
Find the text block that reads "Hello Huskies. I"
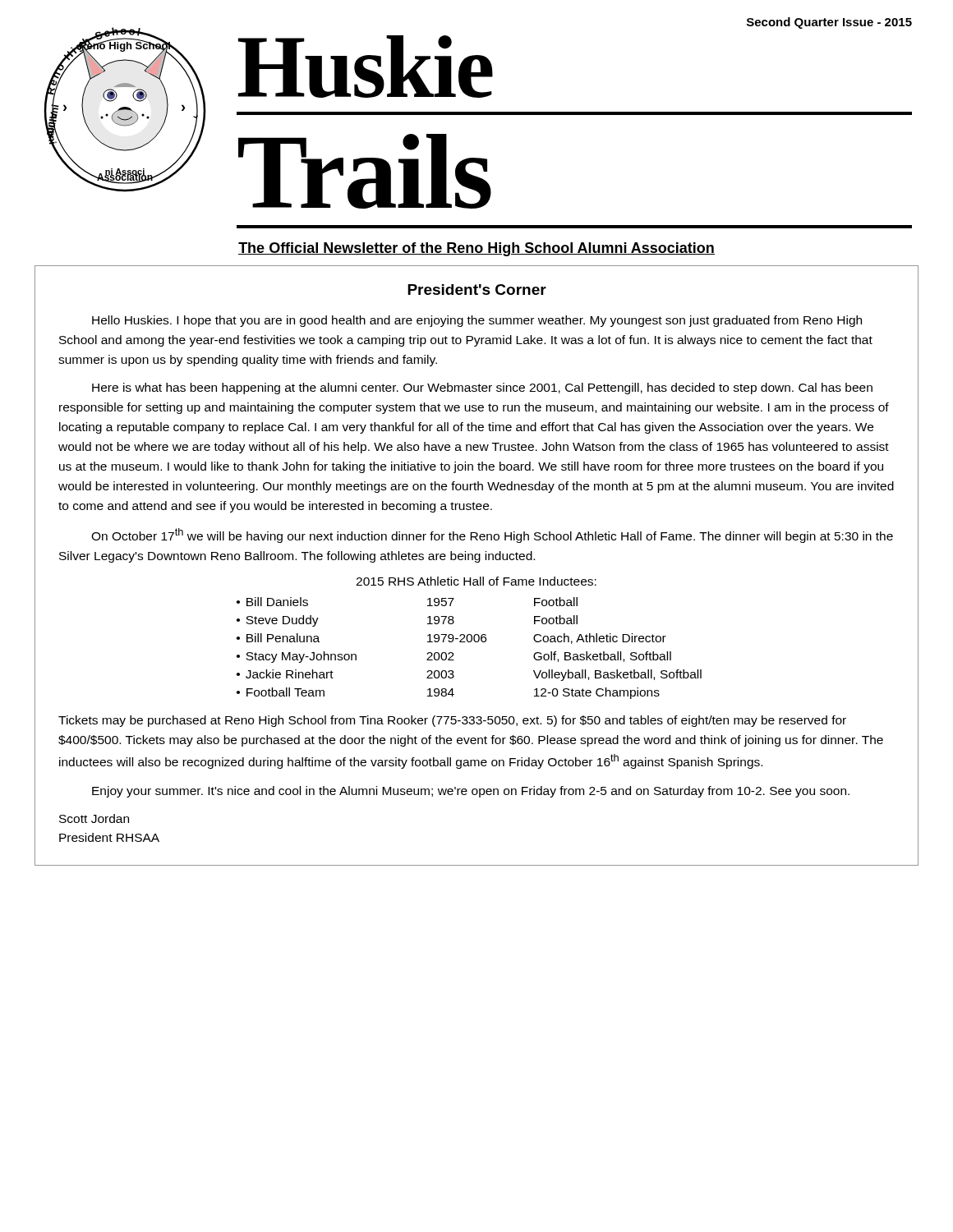coord(476,438)
